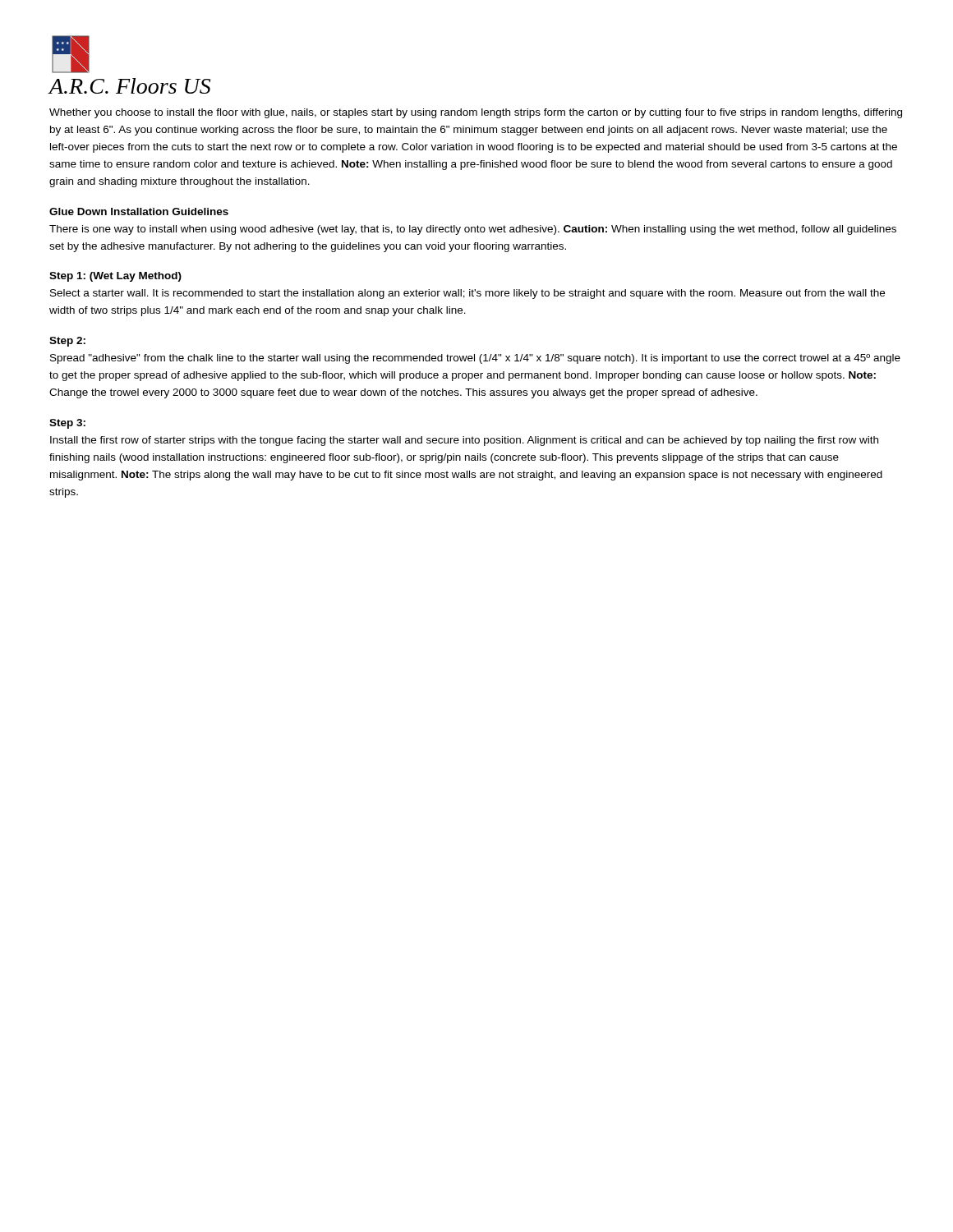The image size is (953, 1232).
Task: Click on the logo
Action: tap(476, 55)
